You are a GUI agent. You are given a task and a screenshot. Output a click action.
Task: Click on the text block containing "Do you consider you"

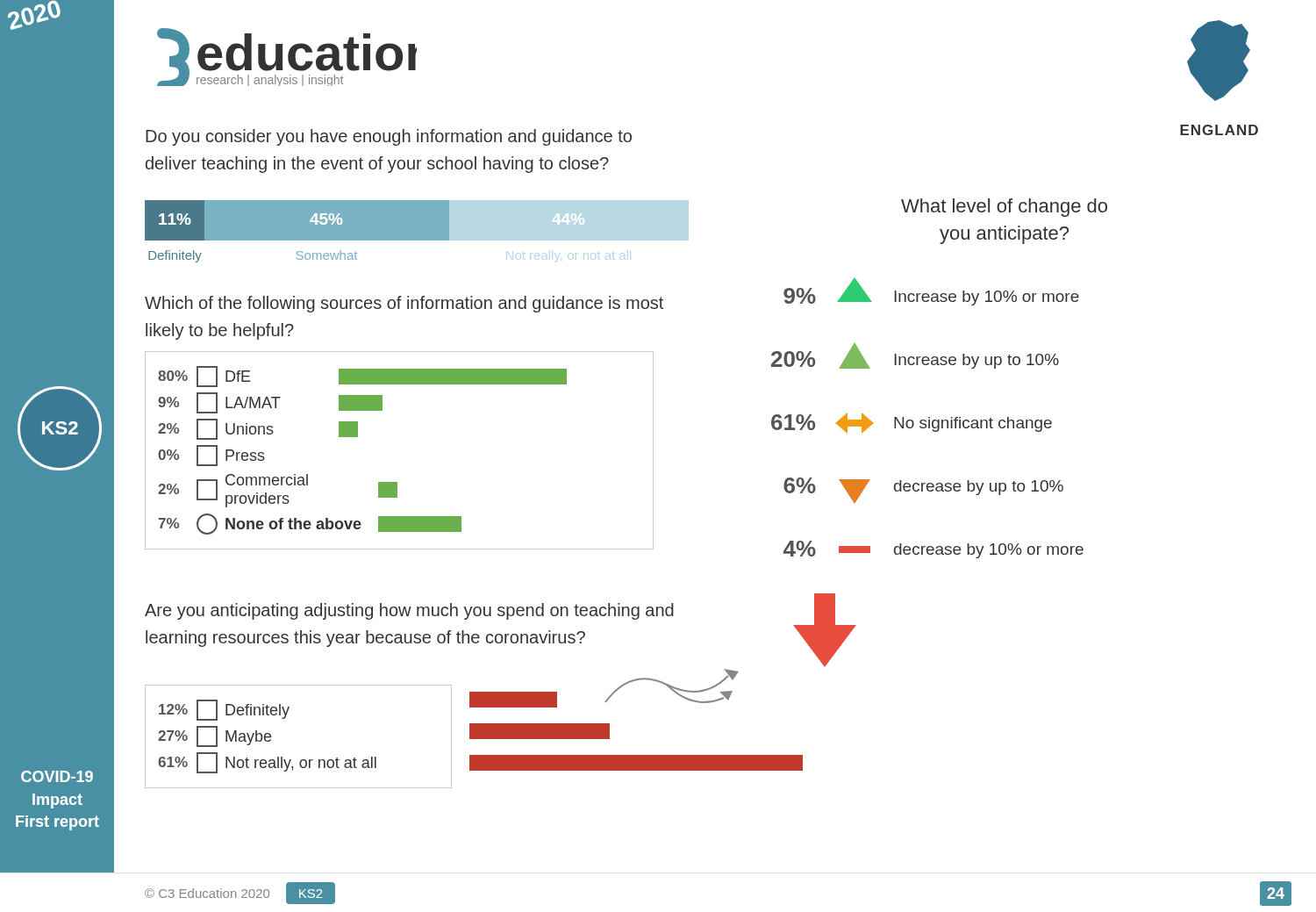tap(389, 150)
